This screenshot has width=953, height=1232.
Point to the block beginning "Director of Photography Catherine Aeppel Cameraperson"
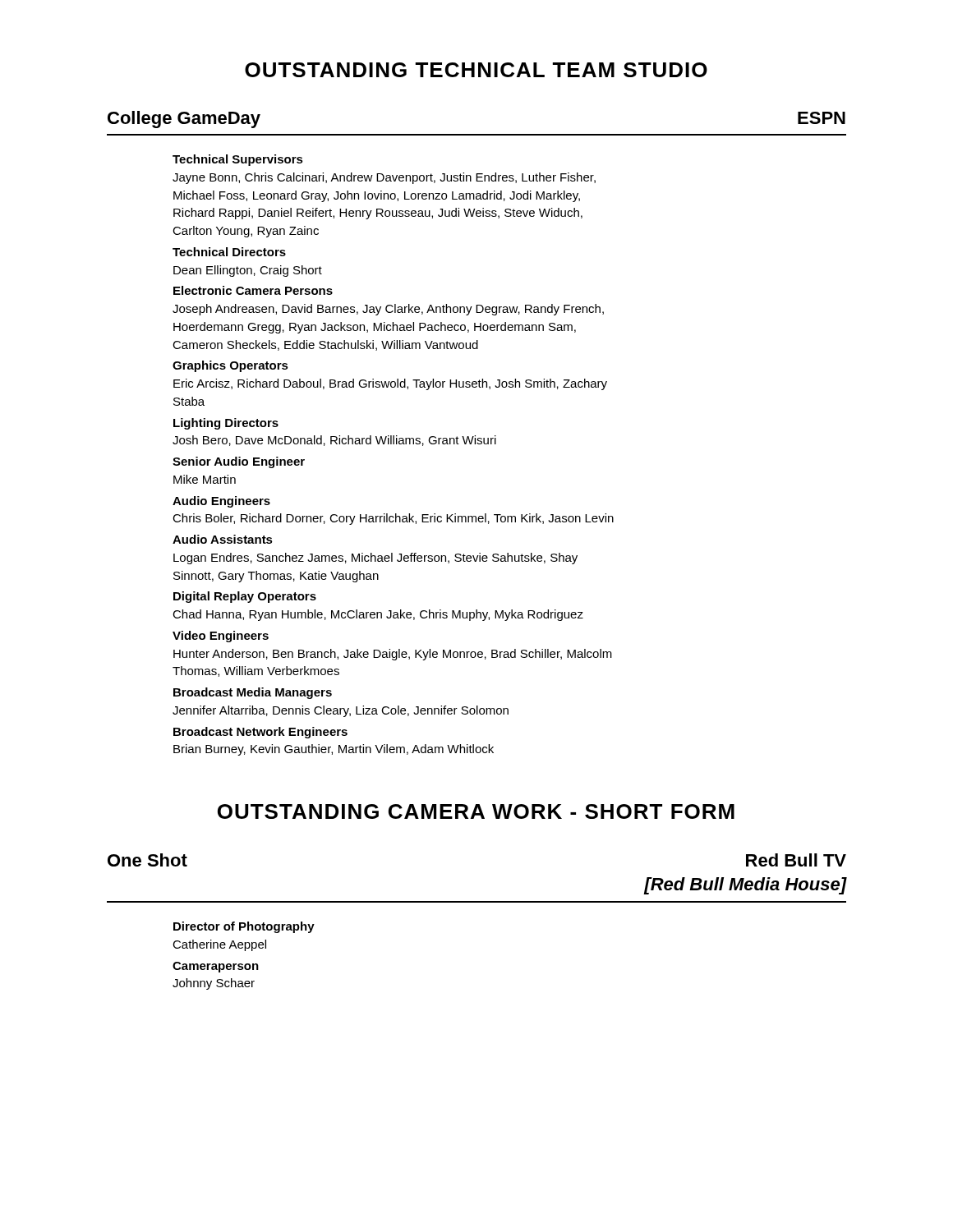point(244,927)
